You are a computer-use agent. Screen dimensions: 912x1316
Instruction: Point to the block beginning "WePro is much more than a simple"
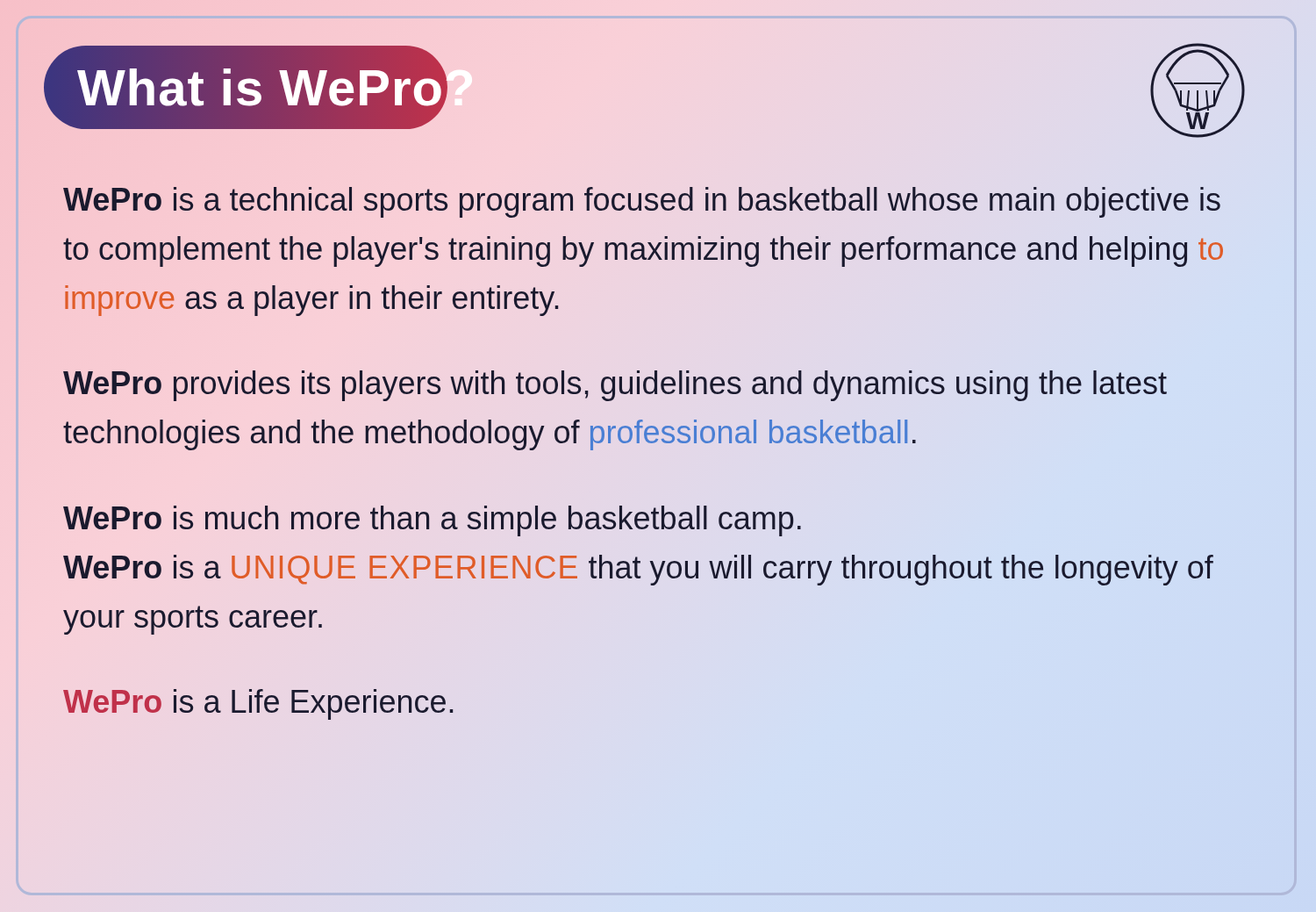coord(638,567)
